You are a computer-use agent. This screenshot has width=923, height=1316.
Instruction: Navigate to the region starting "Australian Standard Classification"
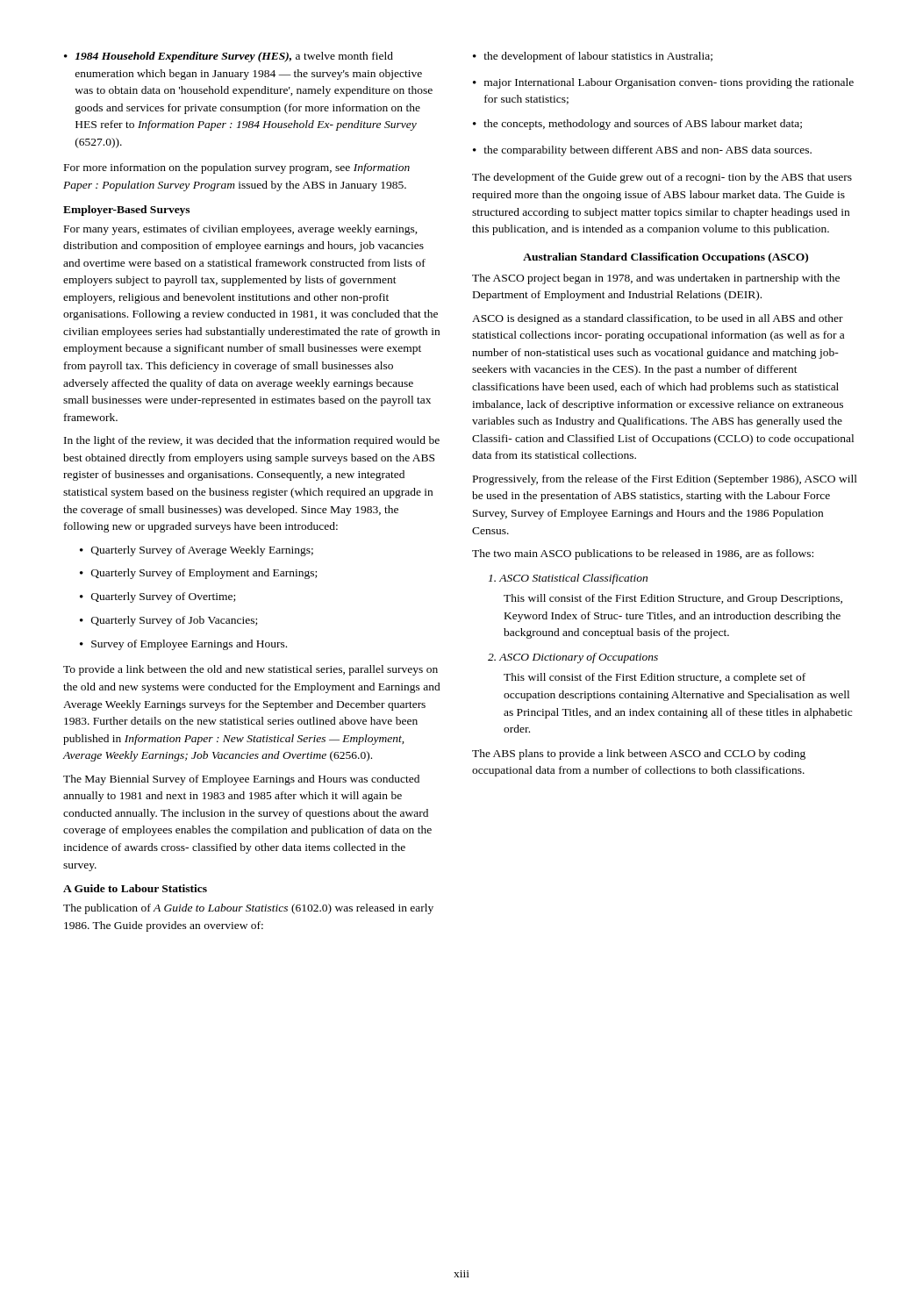[666, 256]
